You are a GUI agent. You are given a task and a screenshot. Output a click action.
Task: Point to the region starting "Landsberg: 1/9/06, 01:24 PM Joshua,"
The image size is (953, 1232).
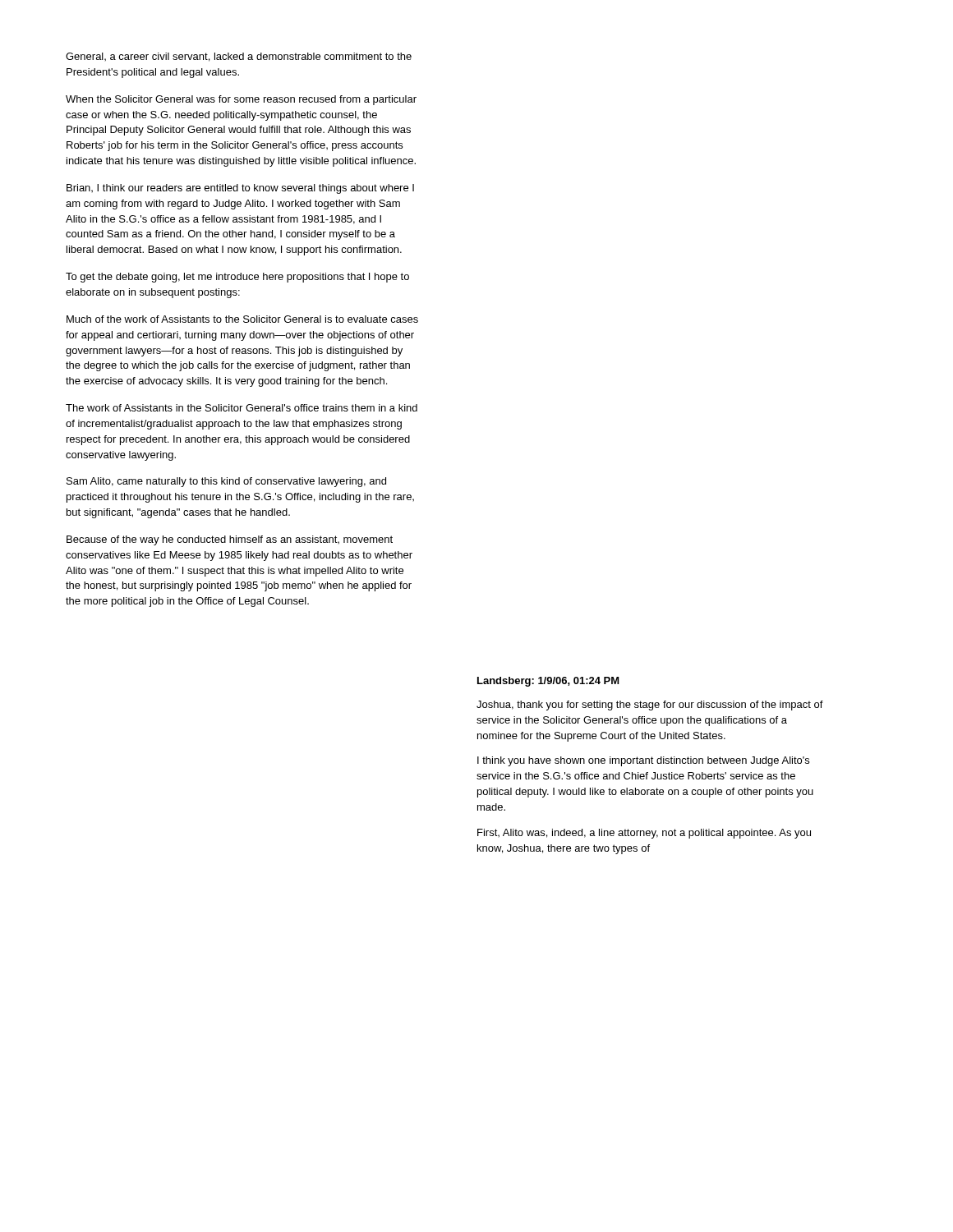[653, 765]
